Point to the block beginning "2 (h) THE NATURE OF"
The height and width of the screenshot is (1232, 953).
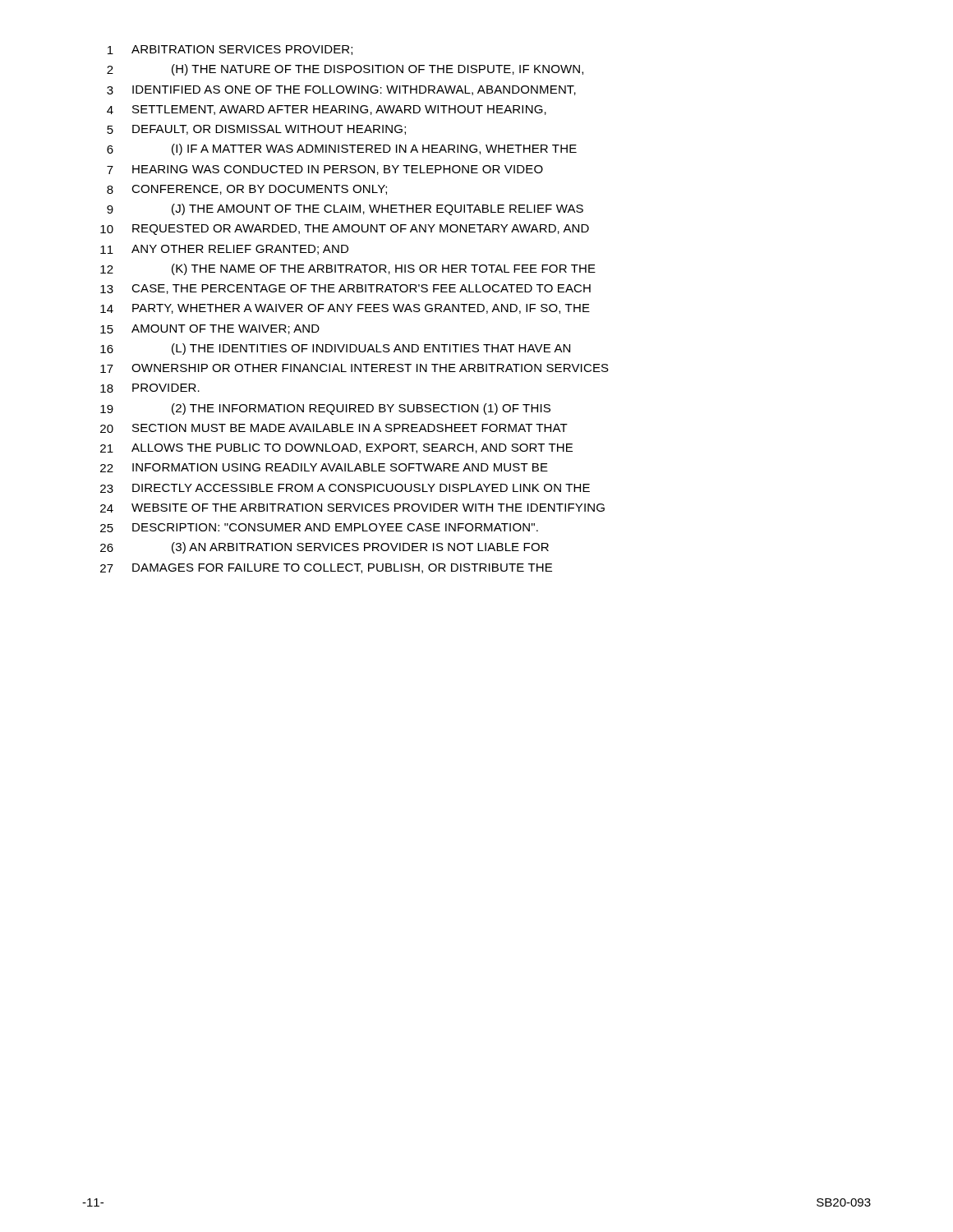click(x=476, y=69)
